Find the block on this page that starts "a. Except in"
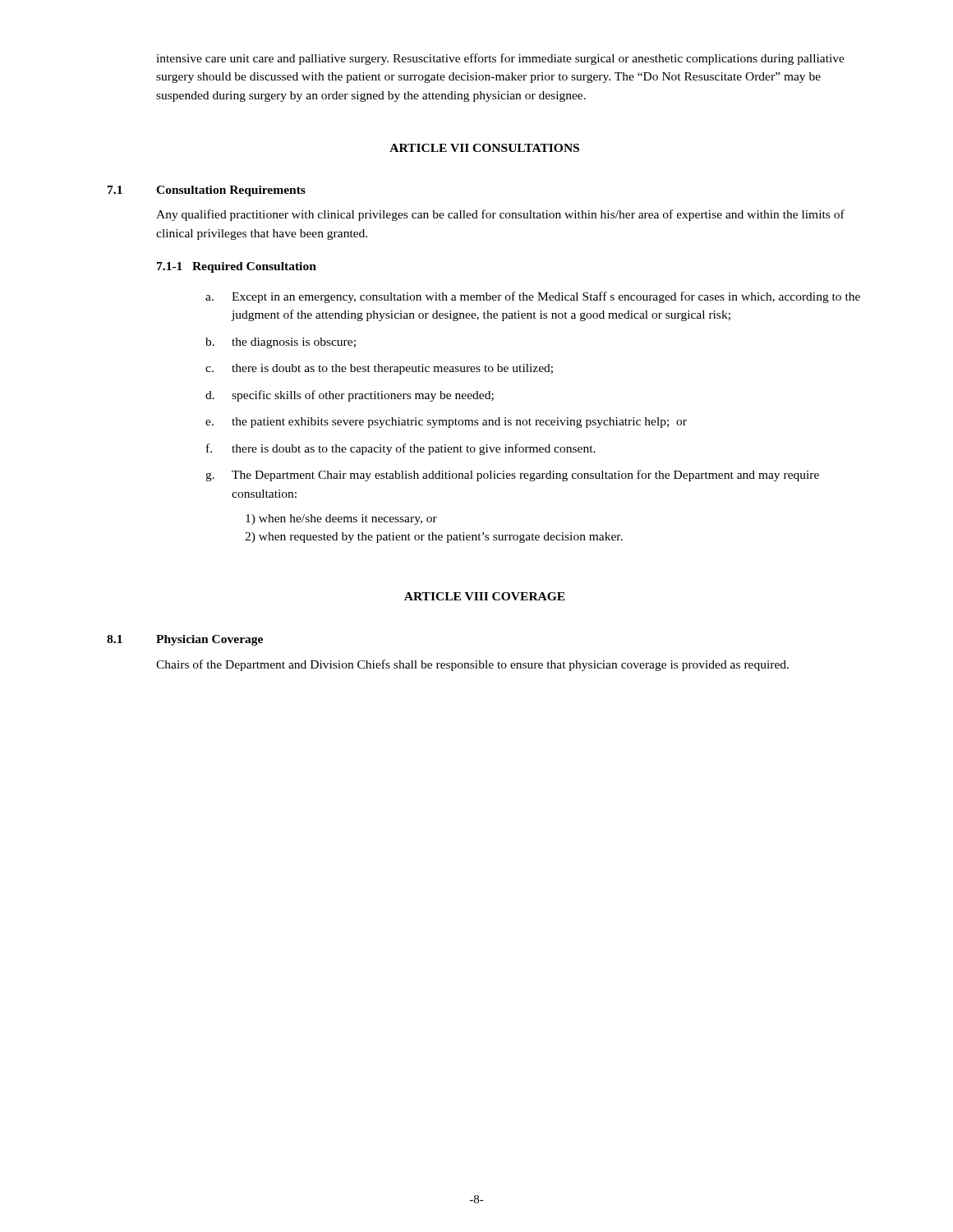Image resolution: width=953 pixels, height=1232 pixels. tap(534, 306)
